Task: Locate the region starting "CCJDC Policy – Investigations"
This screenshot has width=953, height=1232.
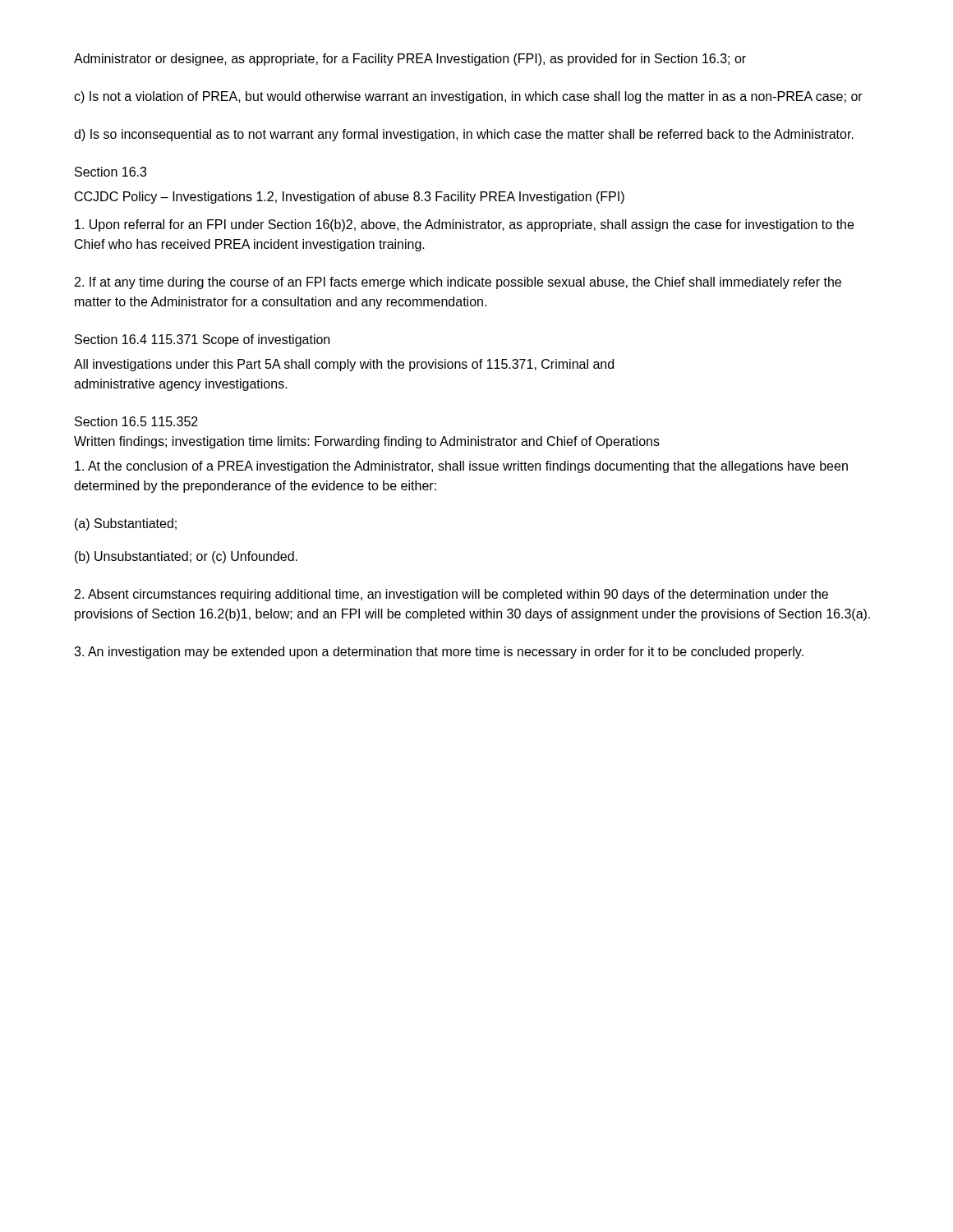Action: pos(476,197)
